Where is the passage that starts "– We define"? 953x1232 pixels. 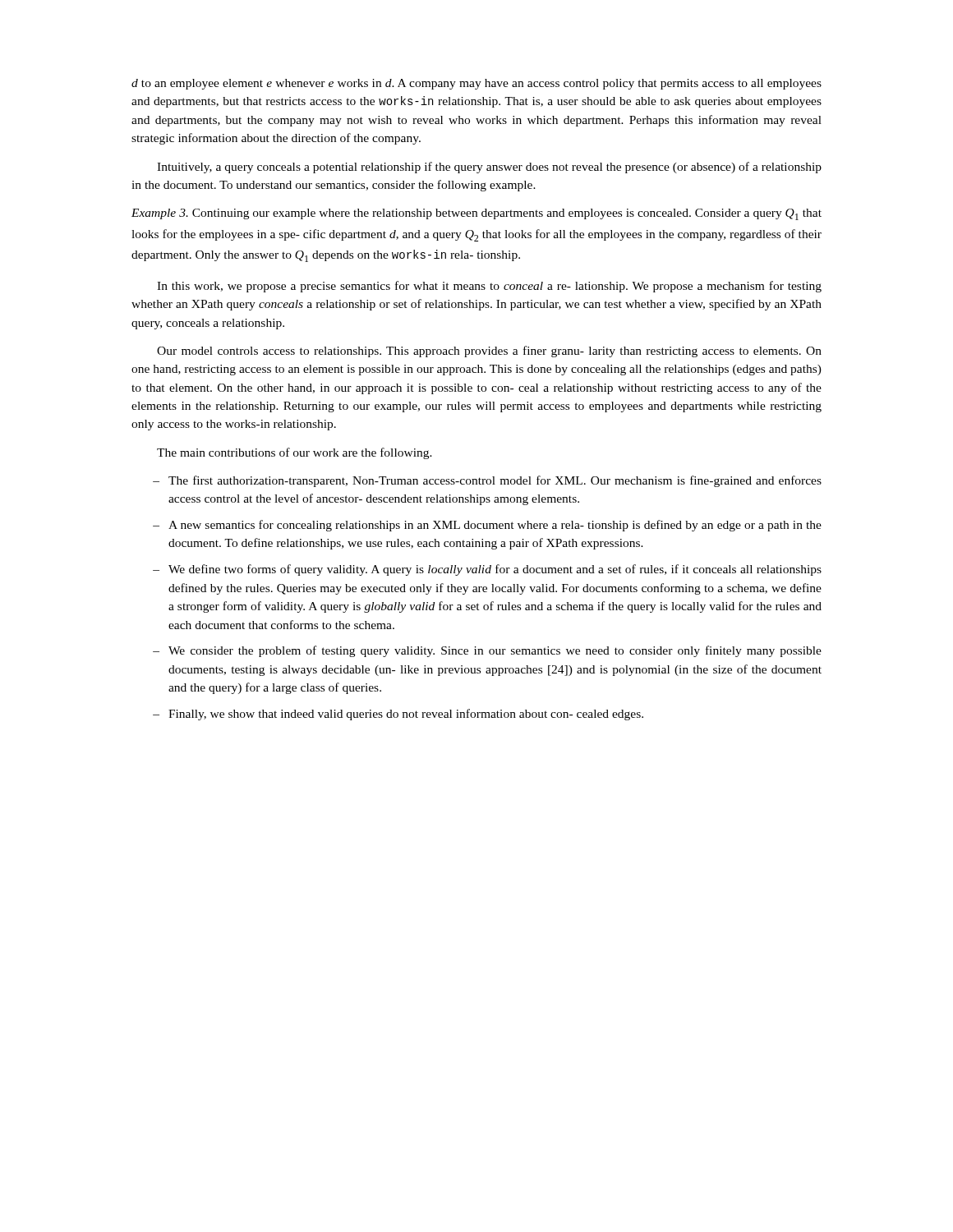[476, 597]
